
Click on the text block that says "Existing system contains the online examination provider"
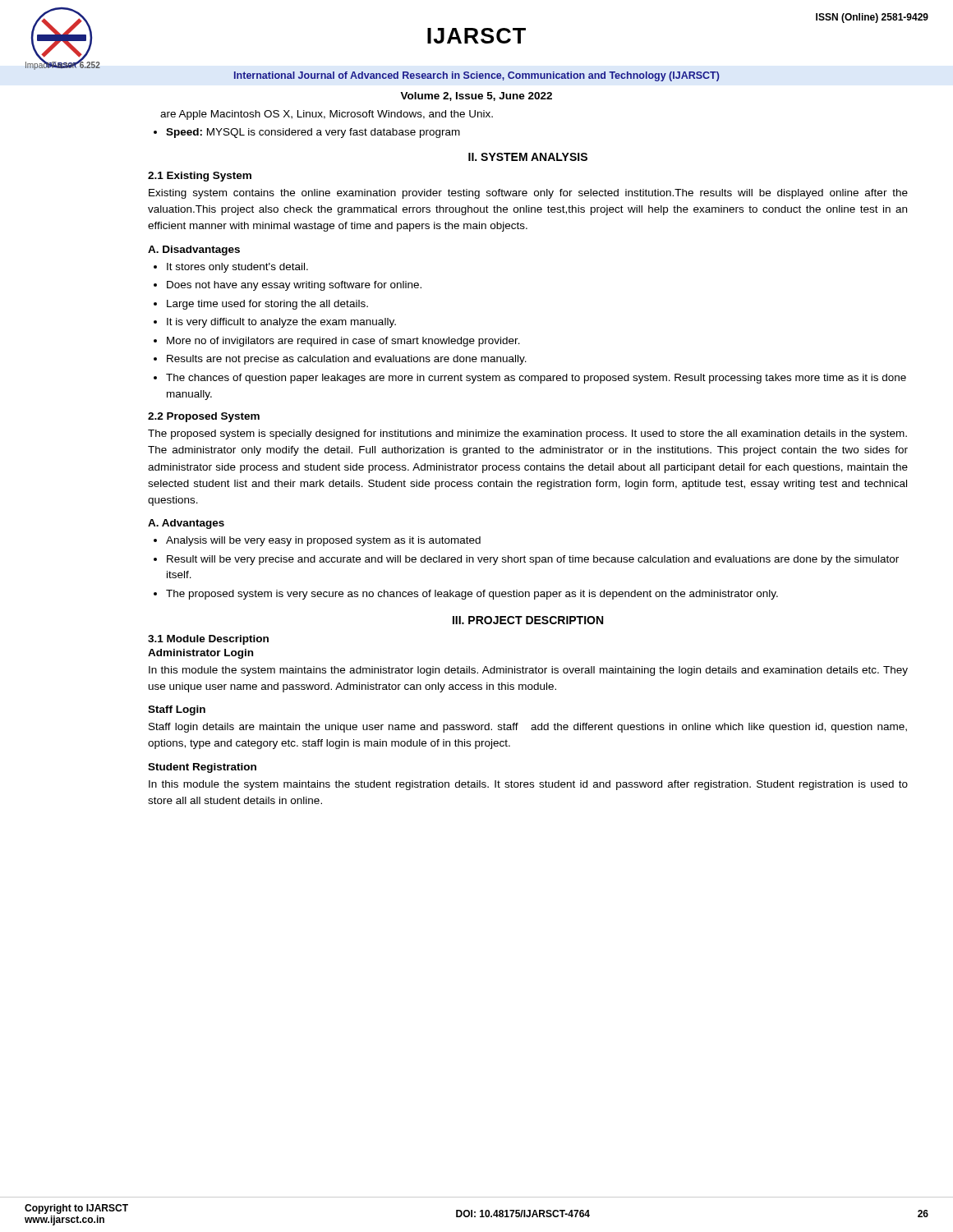click(x=528, y=209)
